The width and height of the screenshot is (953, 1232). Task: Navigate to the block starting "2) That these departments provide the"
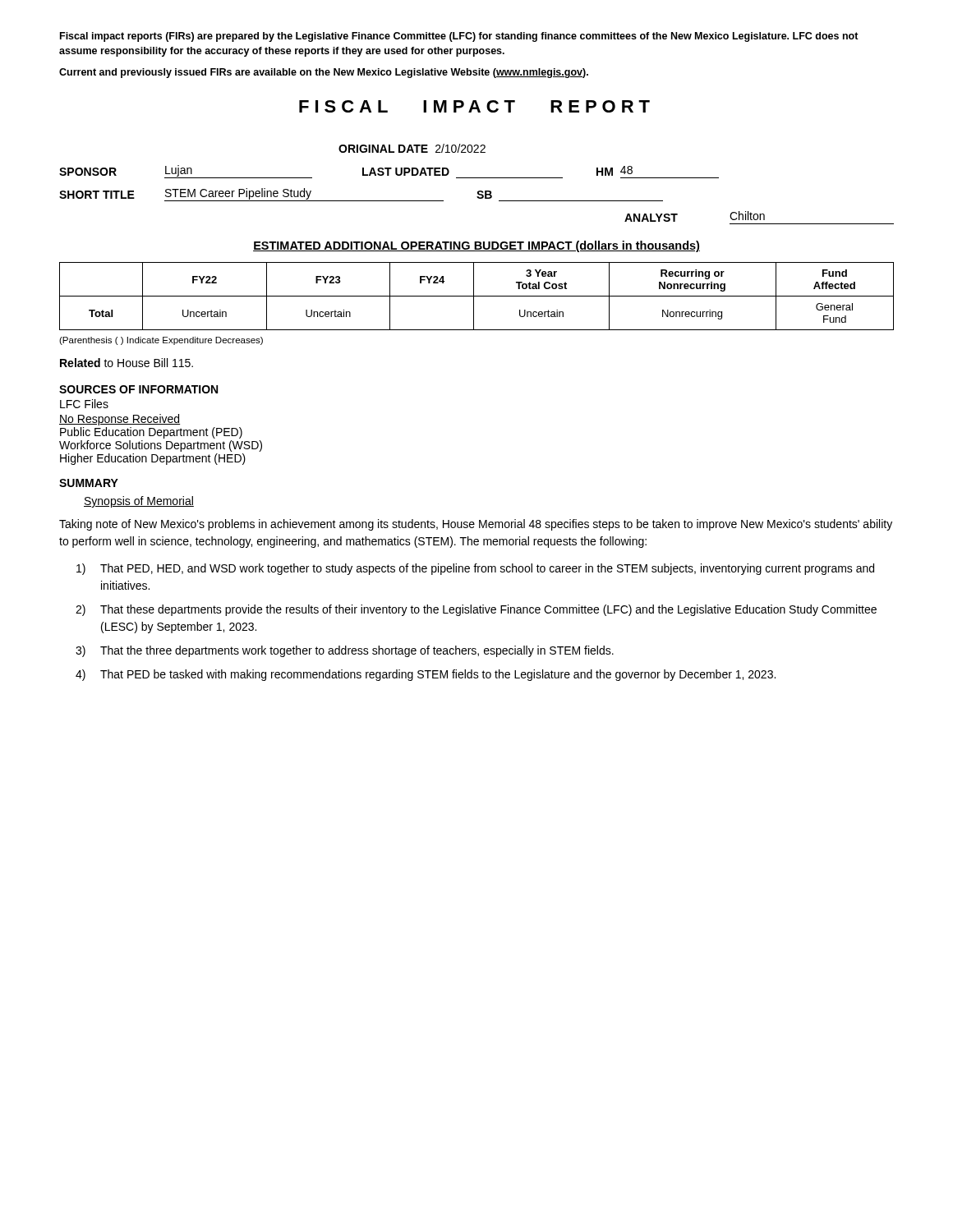point(485,618)
